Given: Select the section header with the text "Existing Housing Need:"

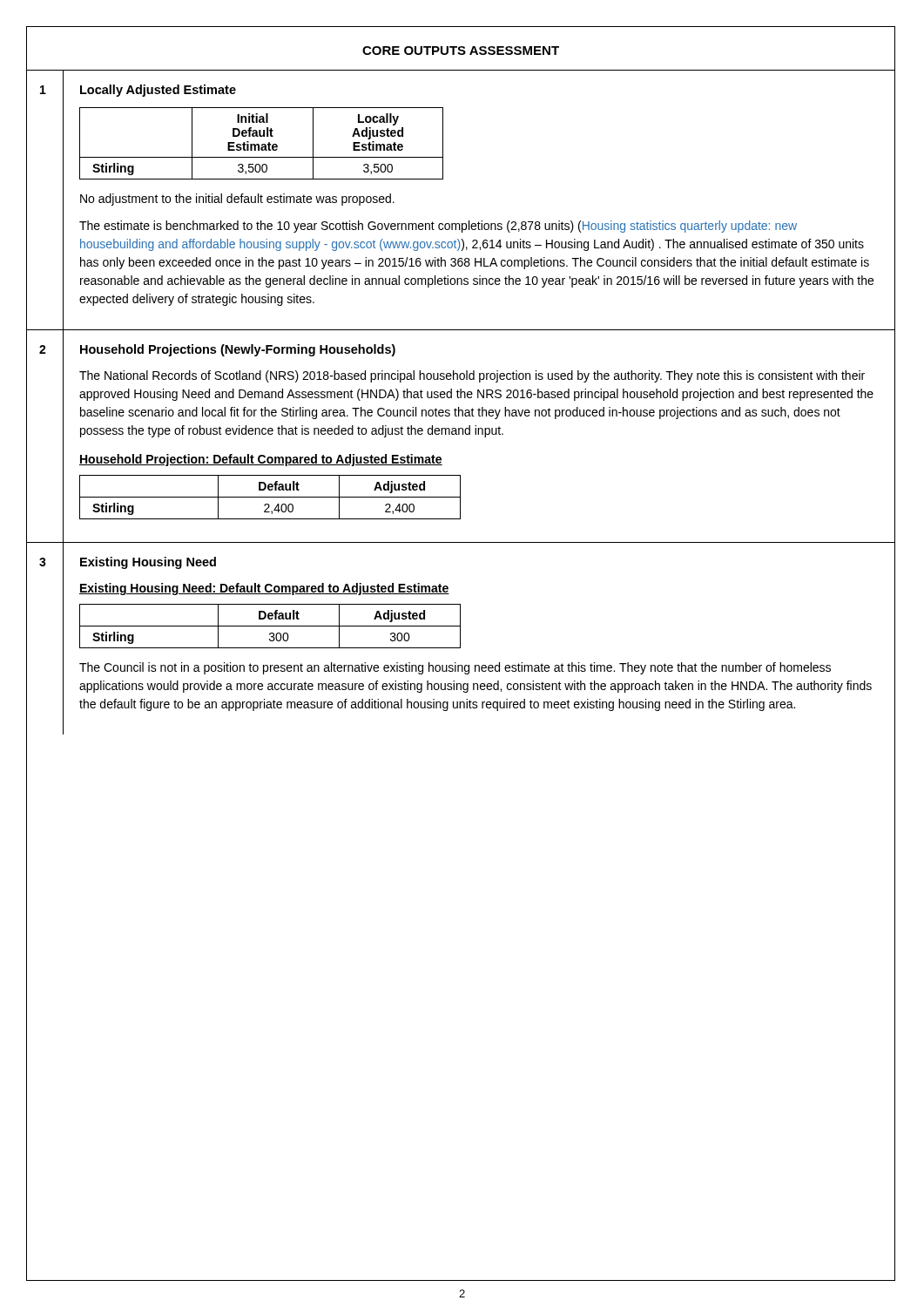Looking at the screenshot, I should (264, 588).
